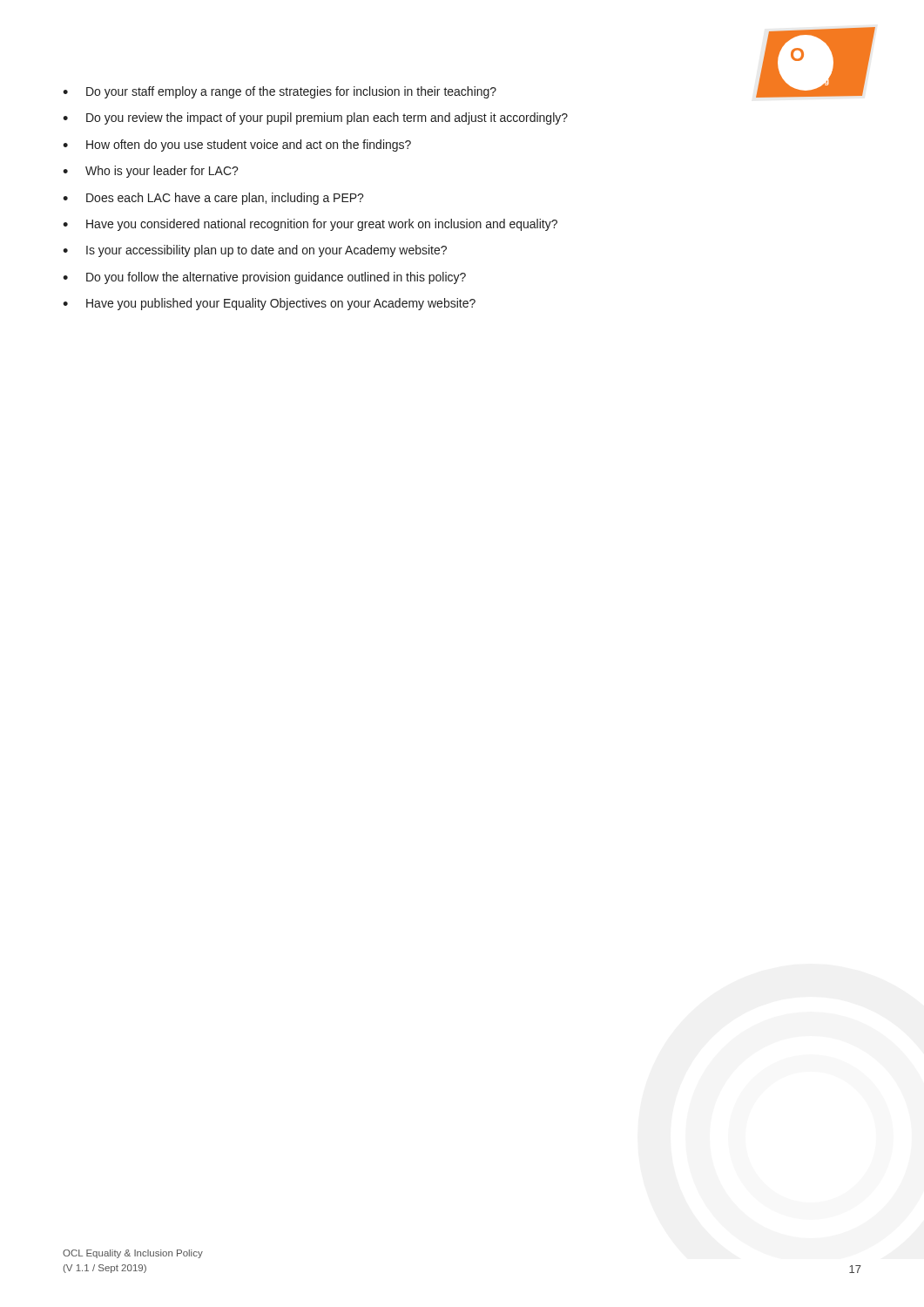
Task: Click on the list item that reads "• Do you follow the alternative"
Action: [x=406, y=278]
